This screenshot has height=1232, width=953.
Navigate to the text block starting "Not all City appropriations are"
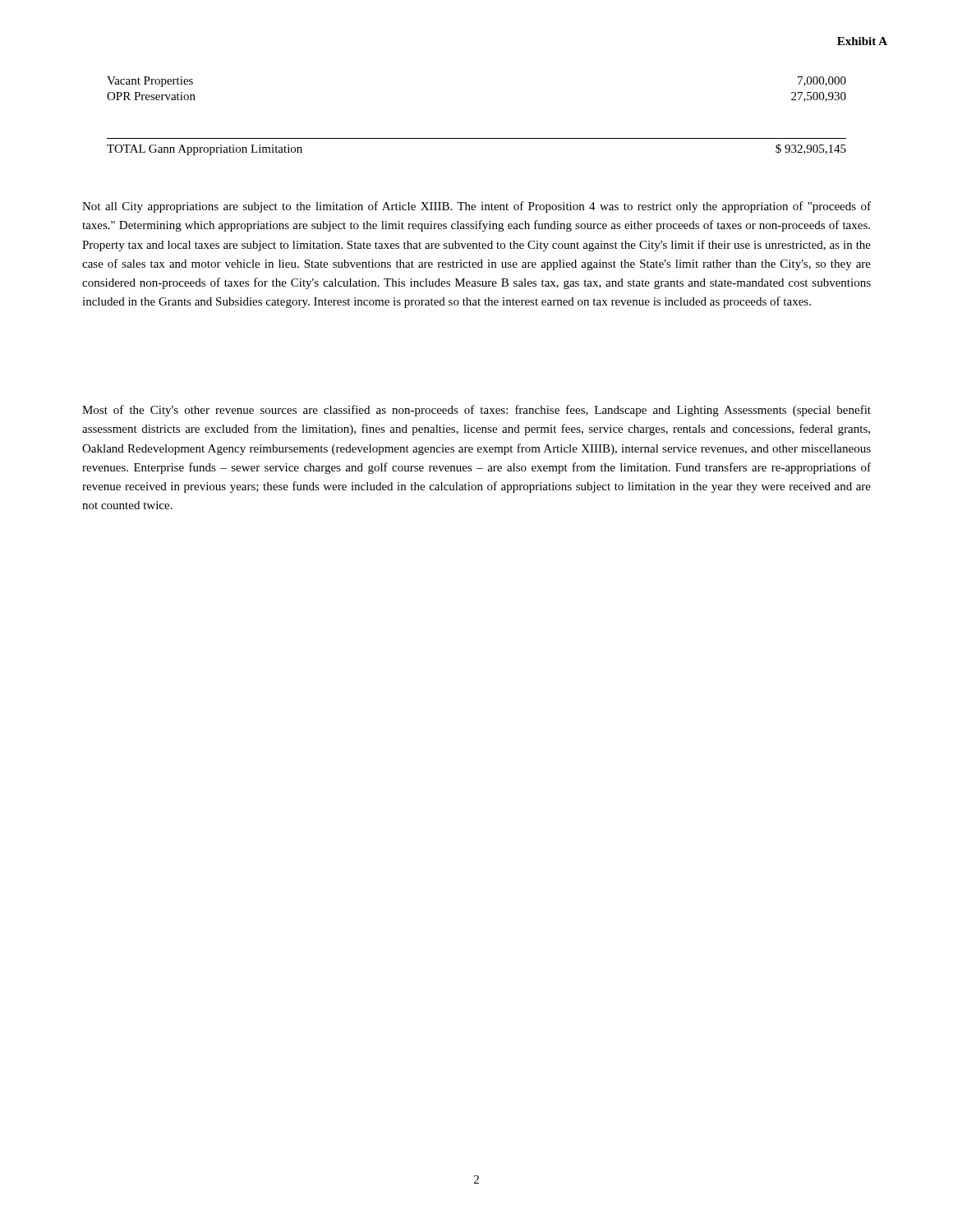pyautogui.click(x=476, y=254)
